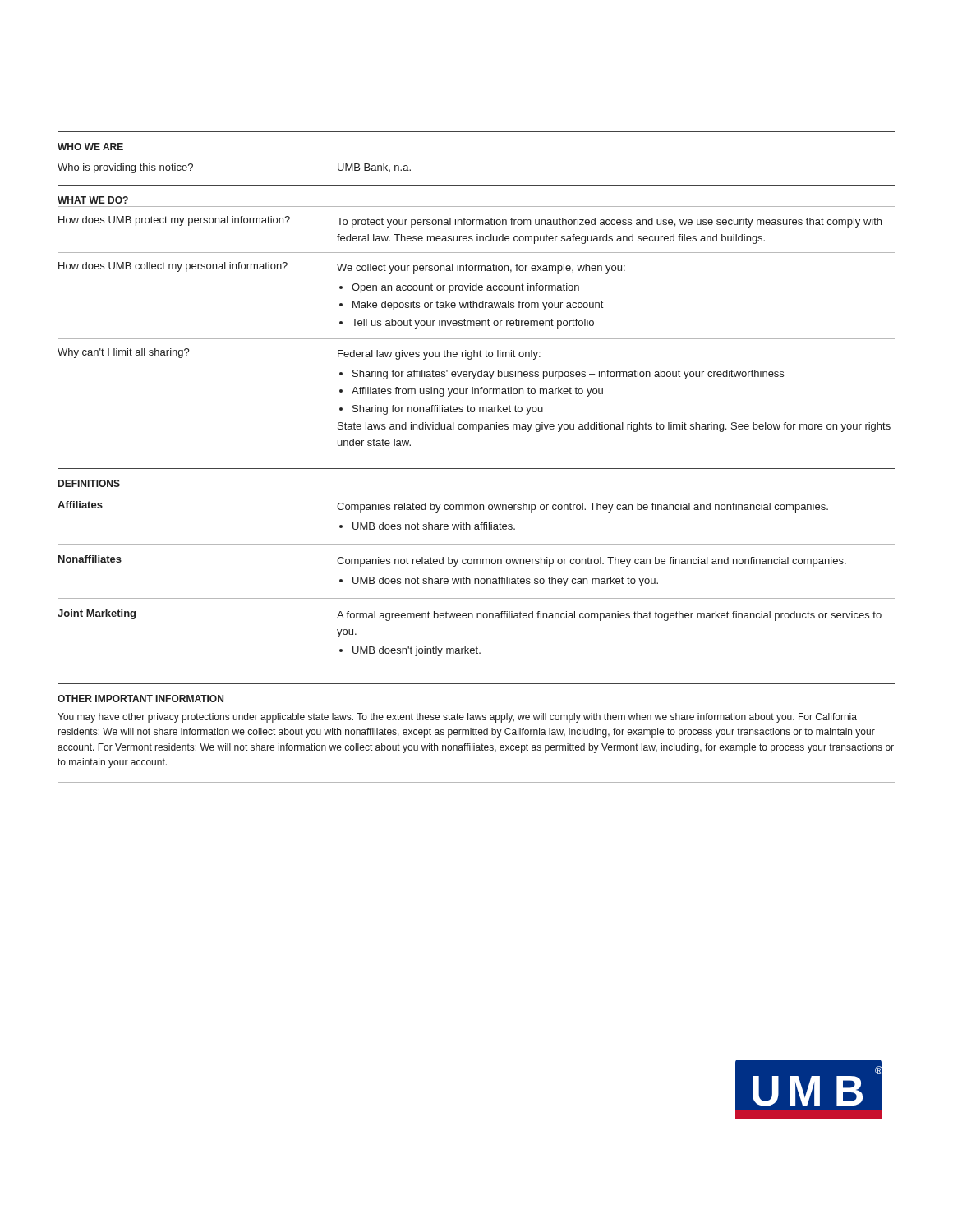Locate the section header that says "WHAT WE DO?"
The image size is (953, 1232).
(x=93, y=200)
